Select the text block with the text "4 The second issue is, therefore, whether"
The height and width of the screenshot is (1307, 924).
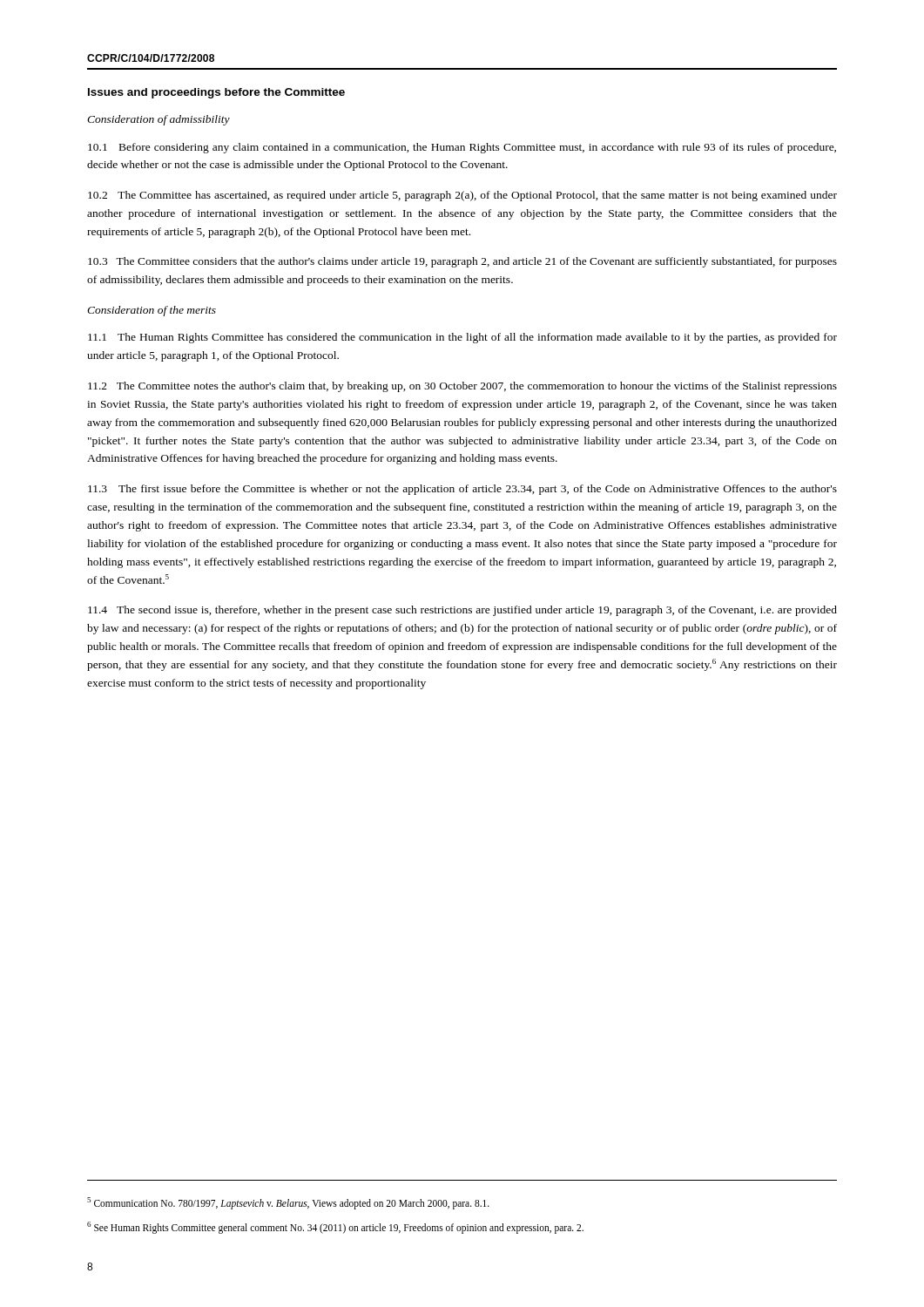pos(462,647)
